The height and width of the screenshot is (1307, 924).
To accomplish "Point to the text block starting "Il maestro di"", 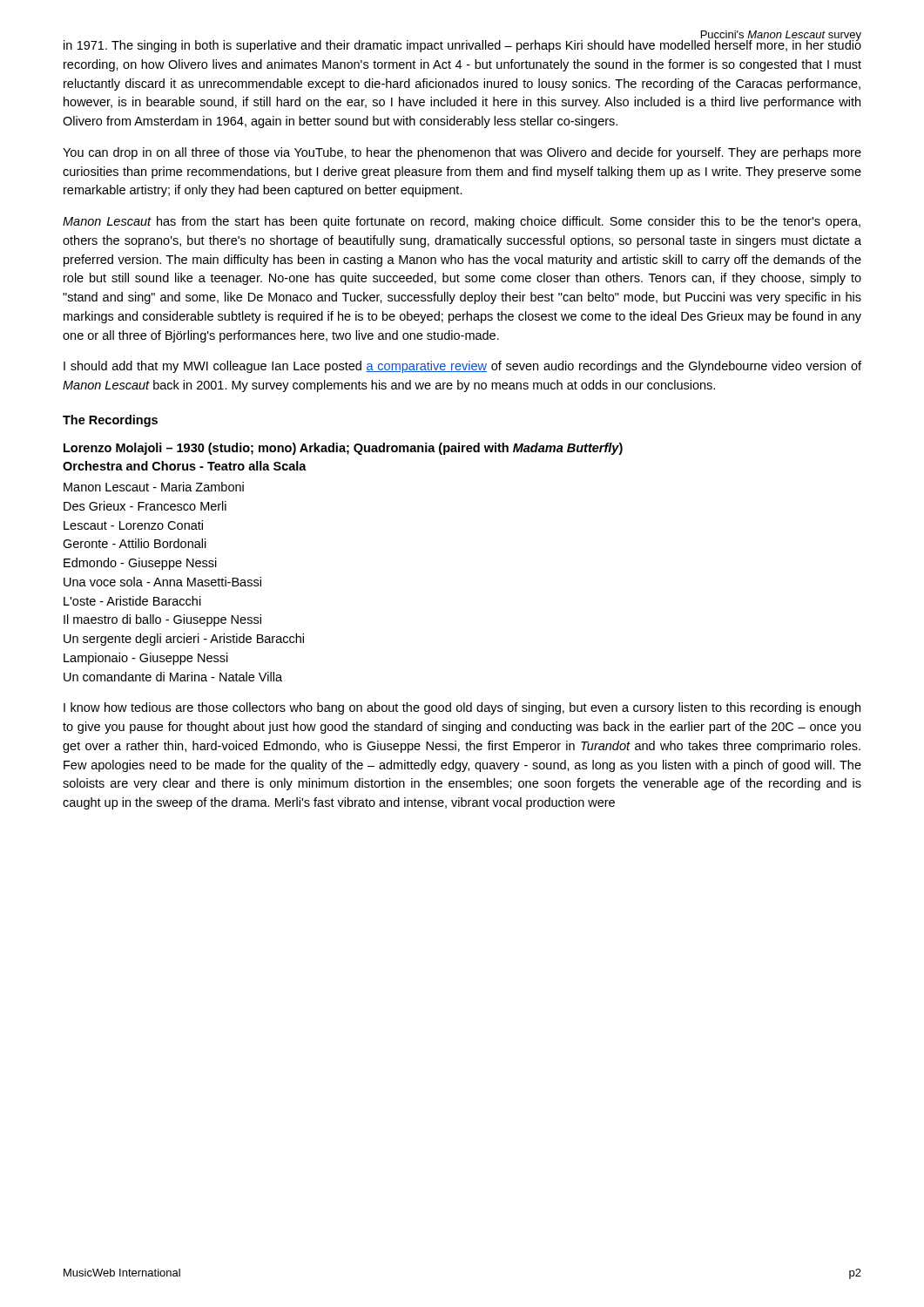I will tap(162, 620).
